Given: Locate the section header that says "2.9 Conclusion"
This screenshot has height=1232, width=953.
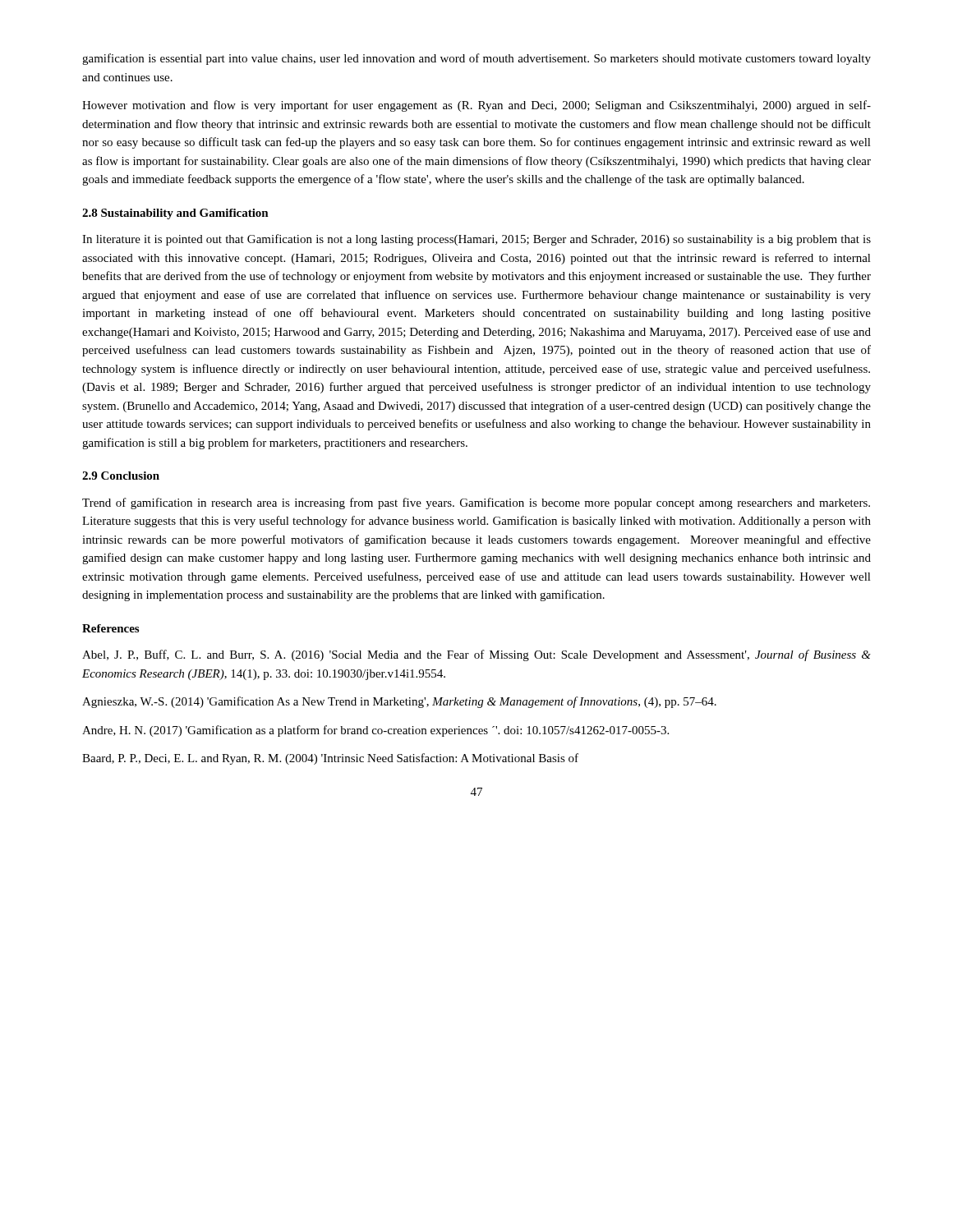Looking at the screenshot, I should pos(121,476).
